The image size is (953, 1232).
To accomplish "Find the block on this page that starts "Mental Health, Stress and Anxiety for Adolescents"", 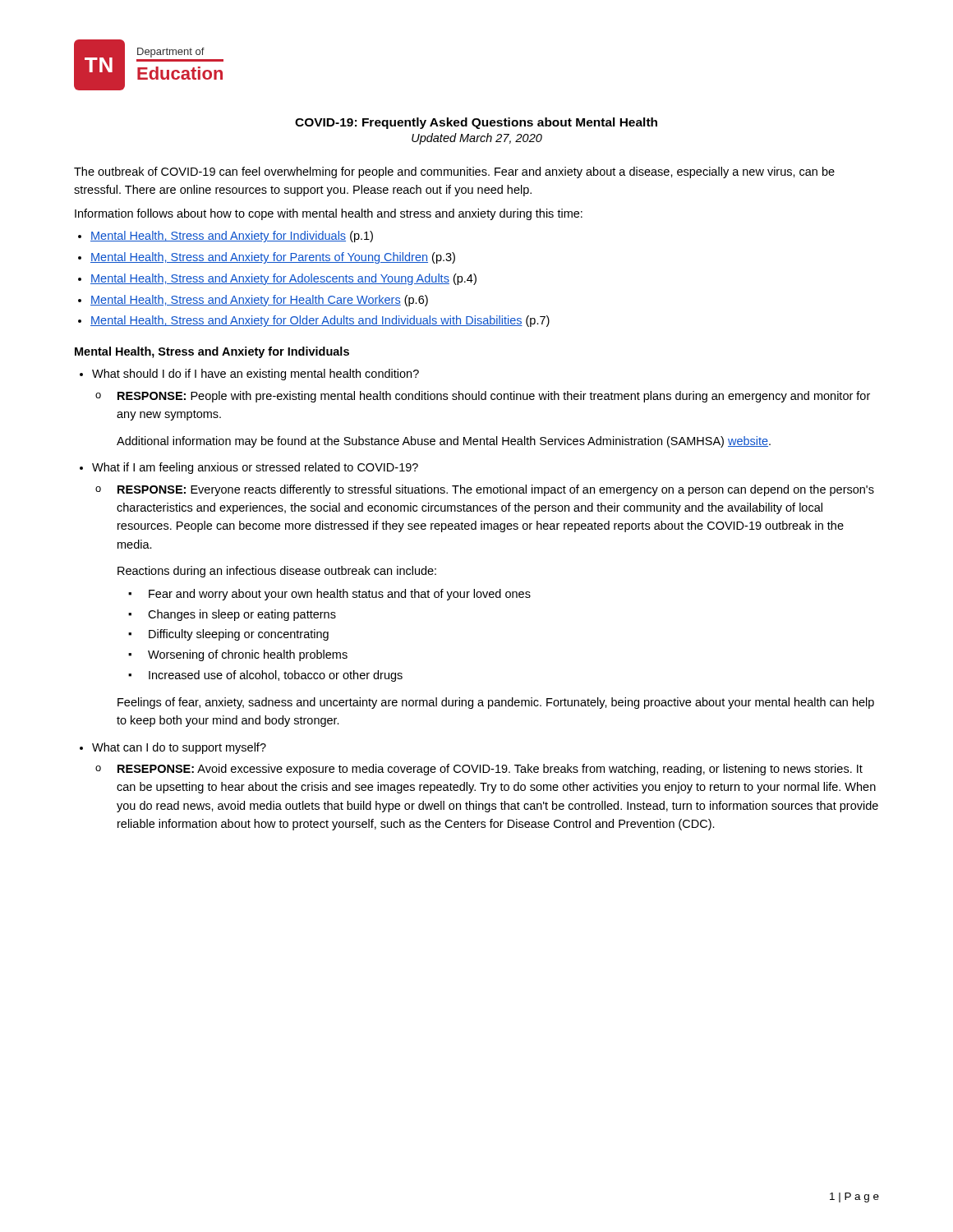I will click(x=284, y=278).
